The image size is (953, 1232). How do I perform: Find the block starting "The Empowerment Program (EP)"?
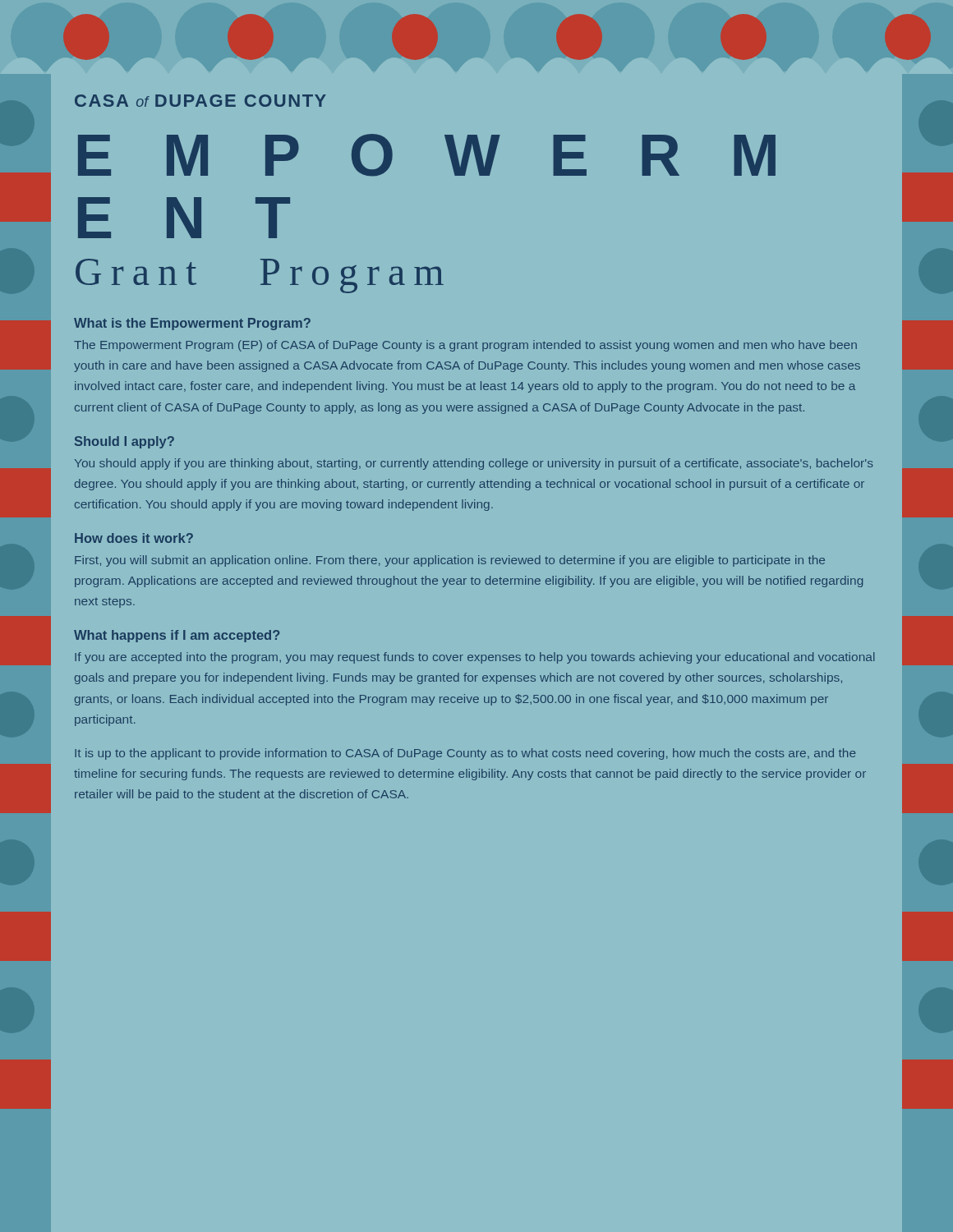467,376
